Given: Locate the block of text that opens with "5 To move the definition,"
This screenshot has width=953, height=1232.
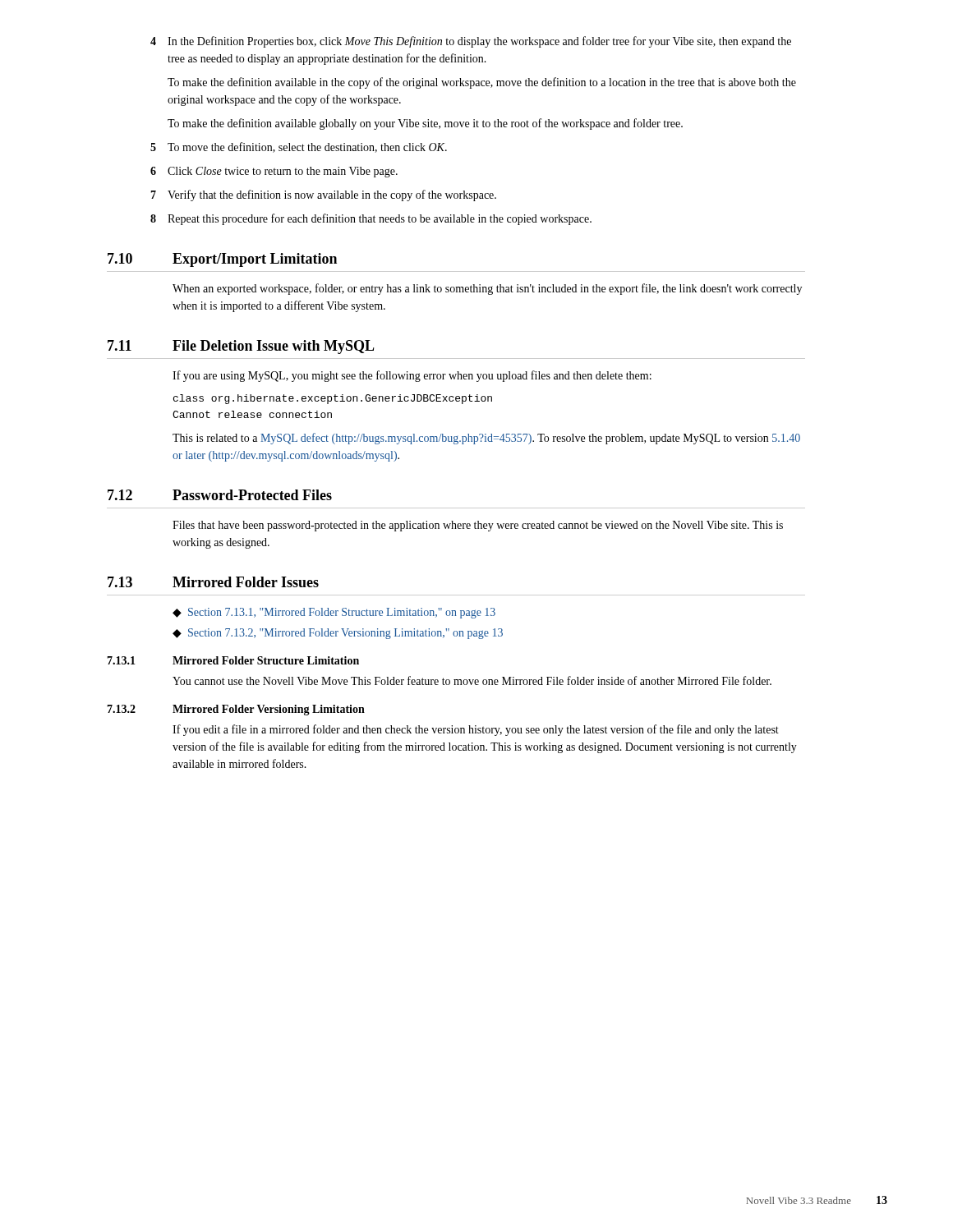Looking at the screenshot, I should pyautogui.click(x=456, y=147).
